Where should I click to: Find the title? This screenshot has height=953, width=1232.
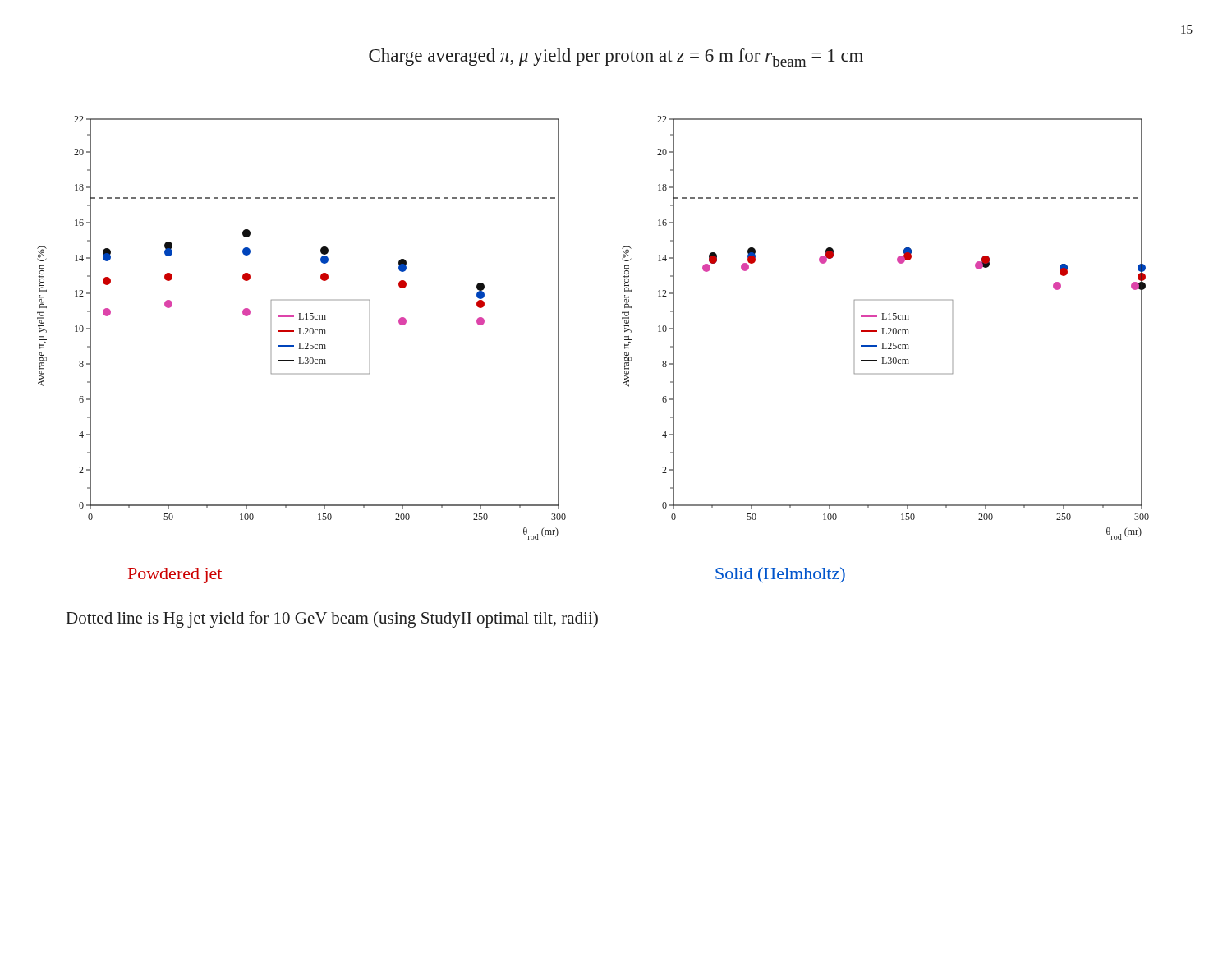616,57
